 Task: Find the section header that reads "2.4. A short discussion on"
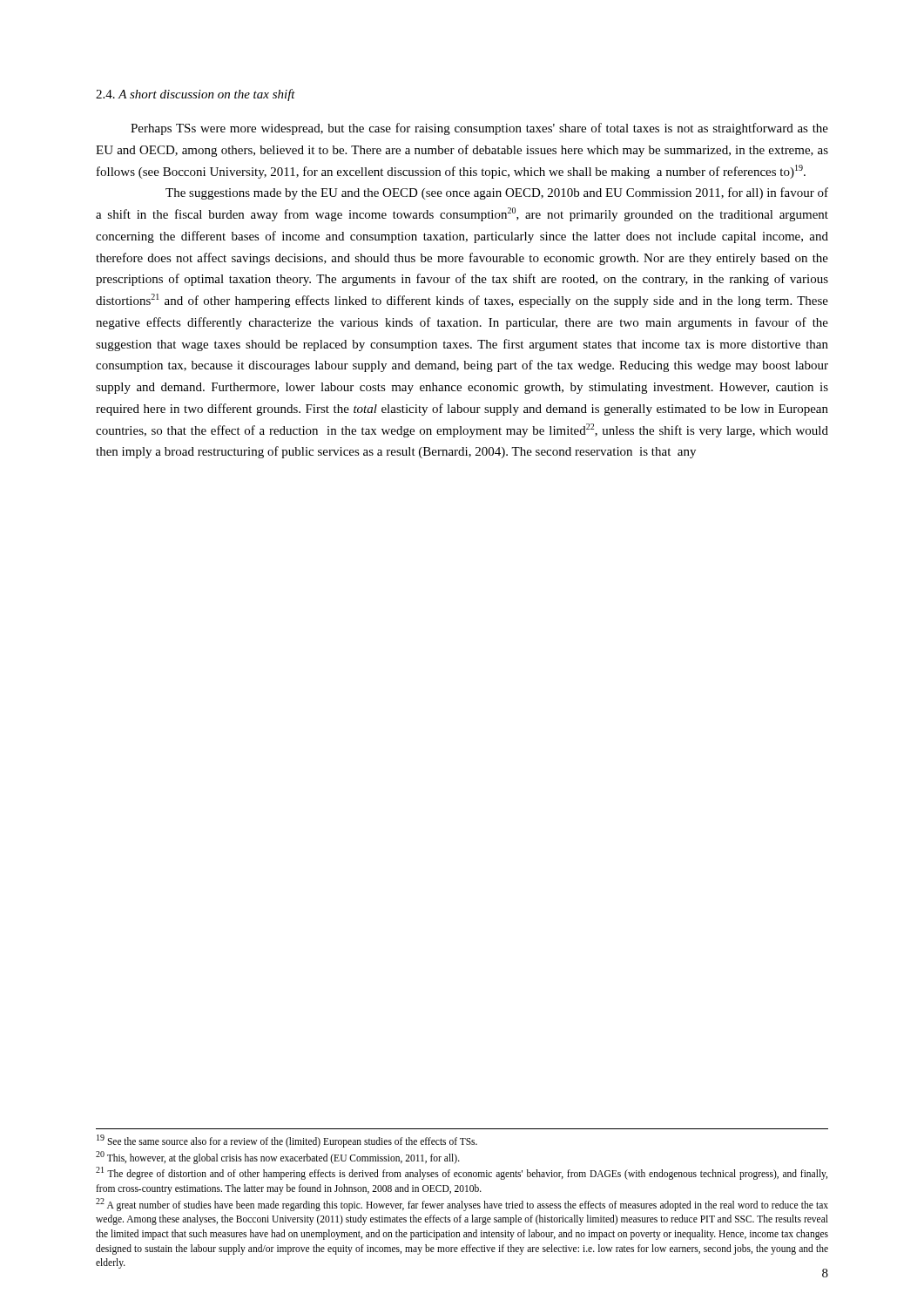[195, 94]
